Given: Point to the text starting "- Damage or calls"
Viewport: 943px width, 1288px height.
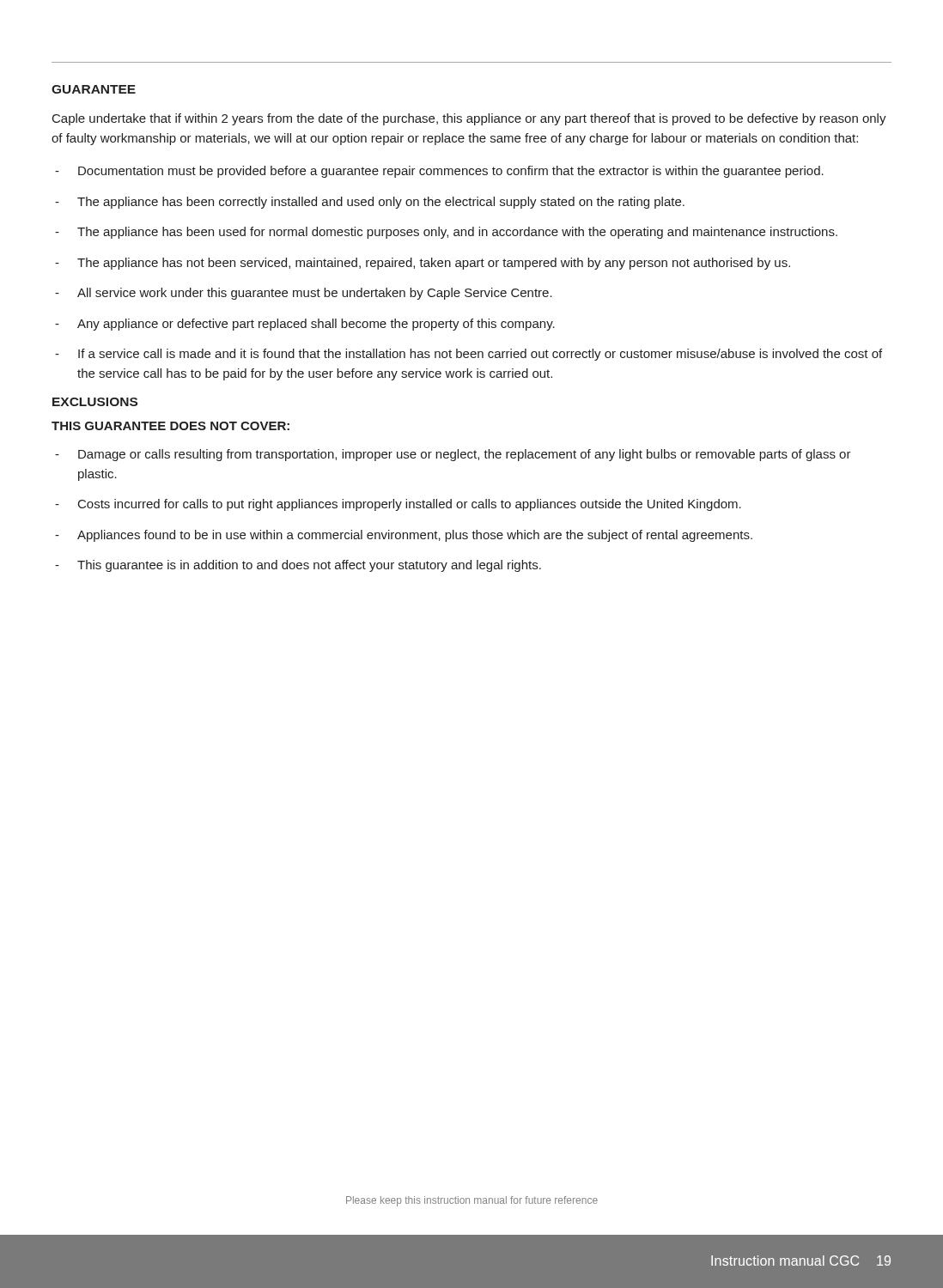Looking at the screenshot, I should 472,464.
